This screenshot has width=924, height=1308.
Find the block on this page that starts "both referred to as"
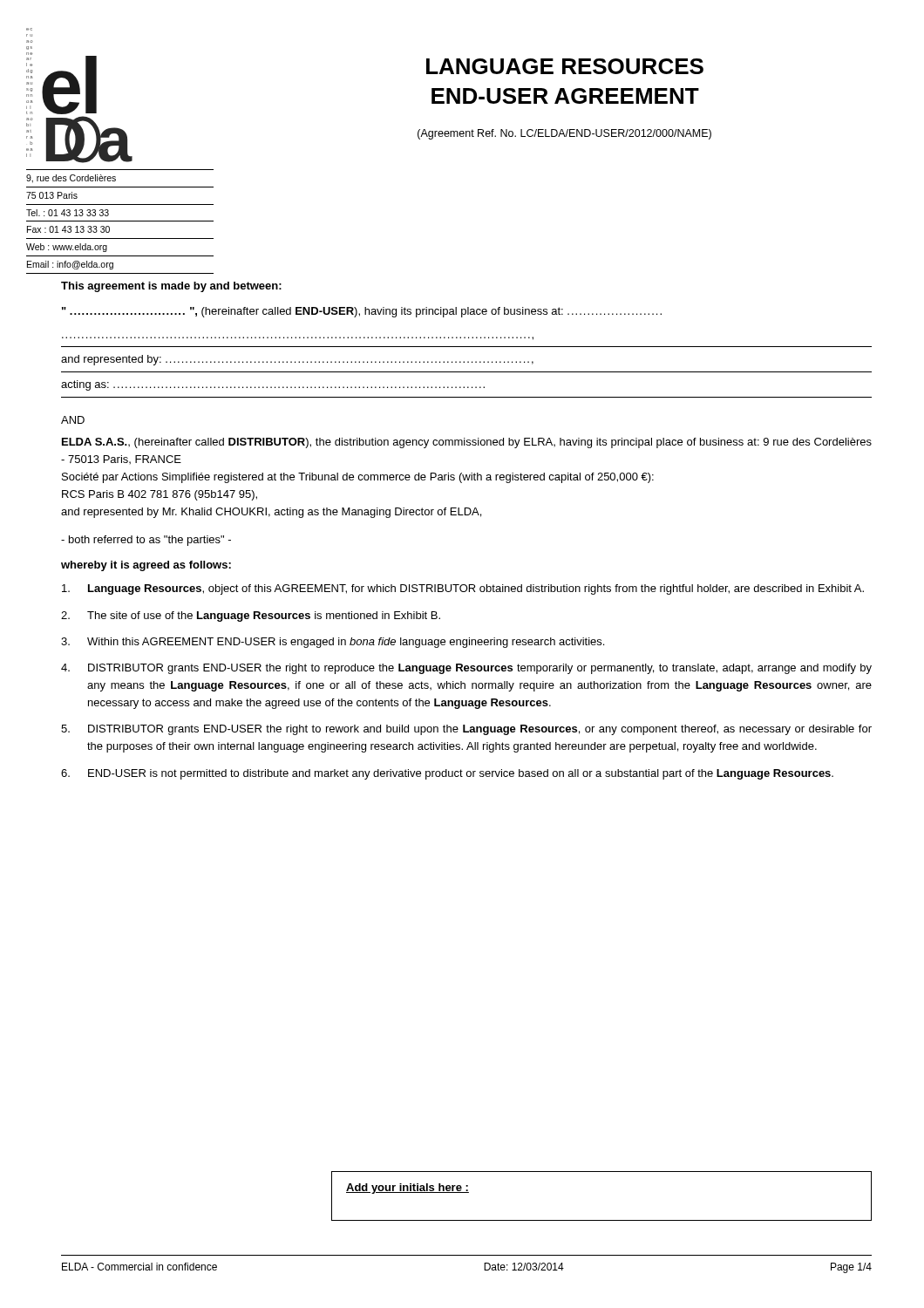pos(146,540)
